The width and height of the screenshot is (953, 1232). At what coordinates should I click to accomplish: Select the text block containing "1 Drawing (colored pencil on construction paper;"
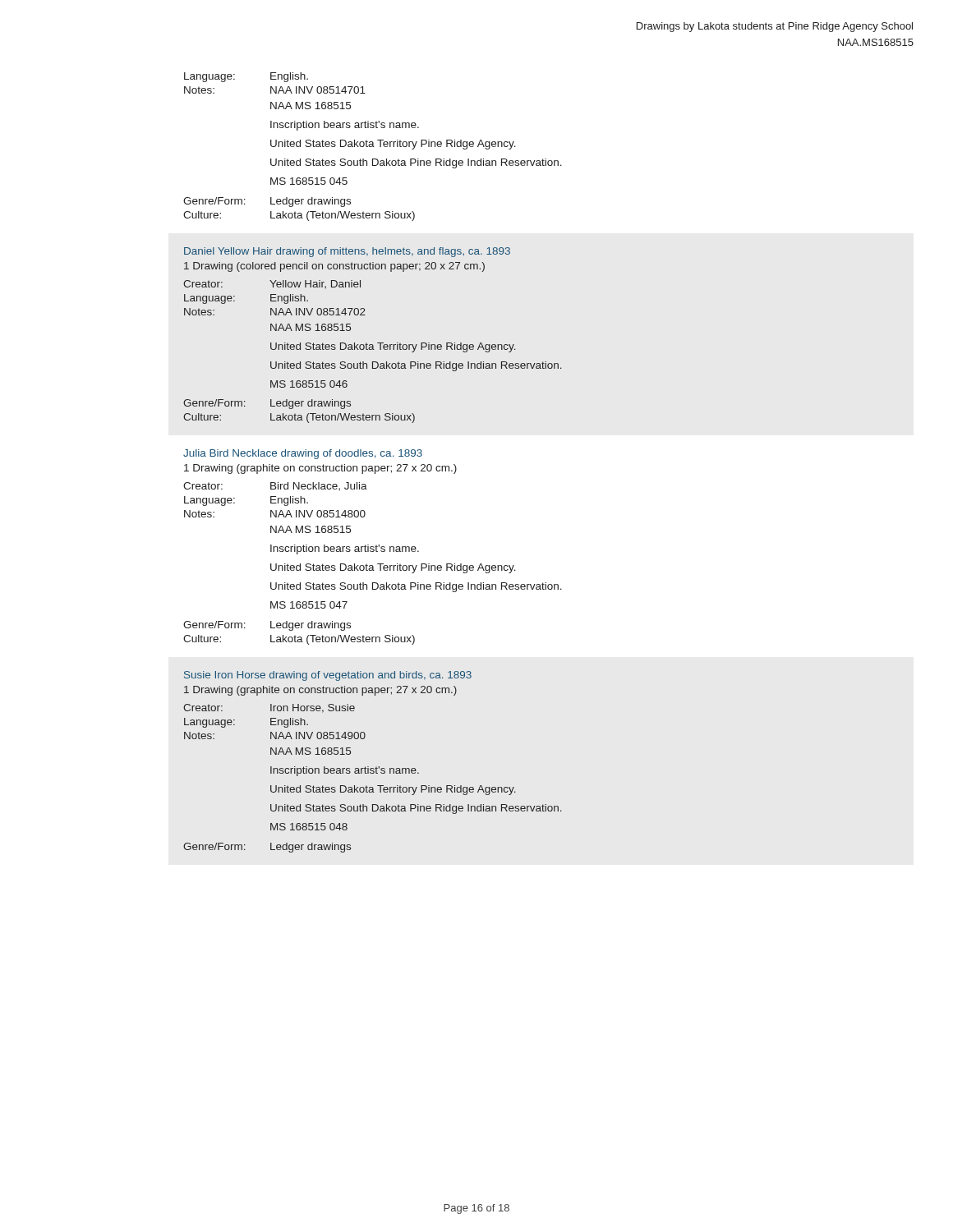click(334, 267)
